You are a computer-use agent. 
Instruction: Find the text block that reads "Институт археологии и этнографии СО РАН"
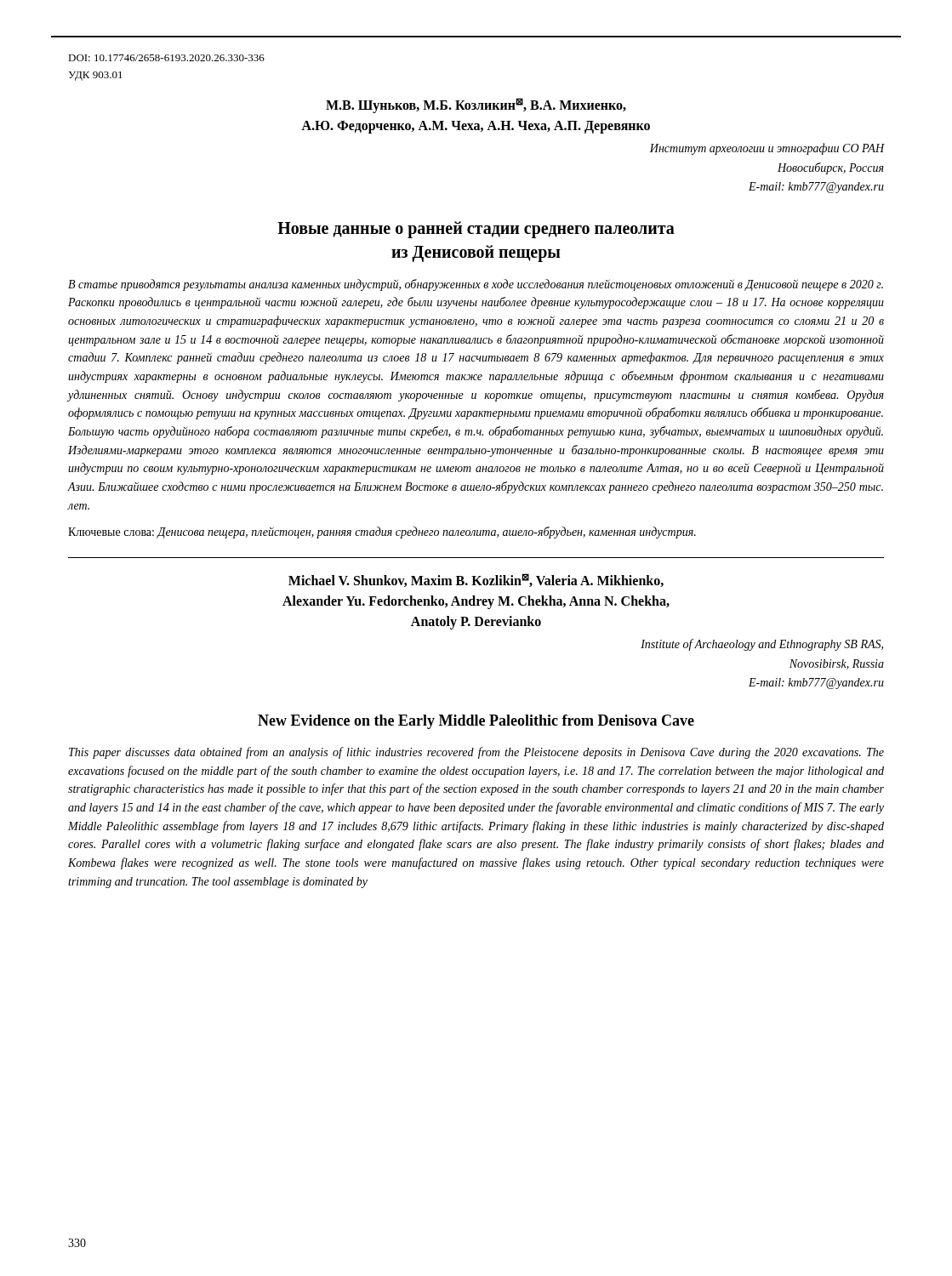click(767, 168)
